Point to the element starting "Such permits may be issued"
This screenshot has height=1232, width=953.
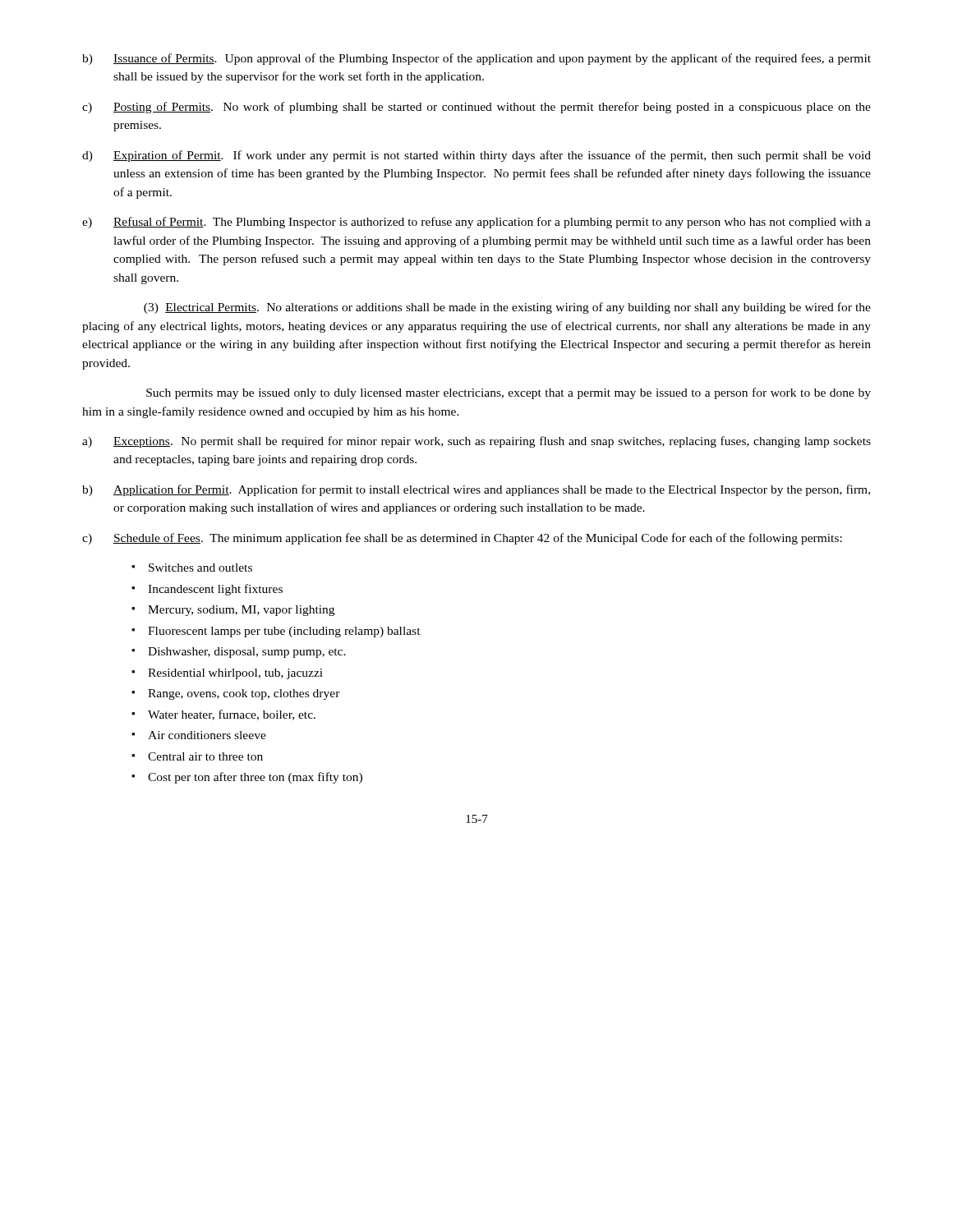[476, 401]
